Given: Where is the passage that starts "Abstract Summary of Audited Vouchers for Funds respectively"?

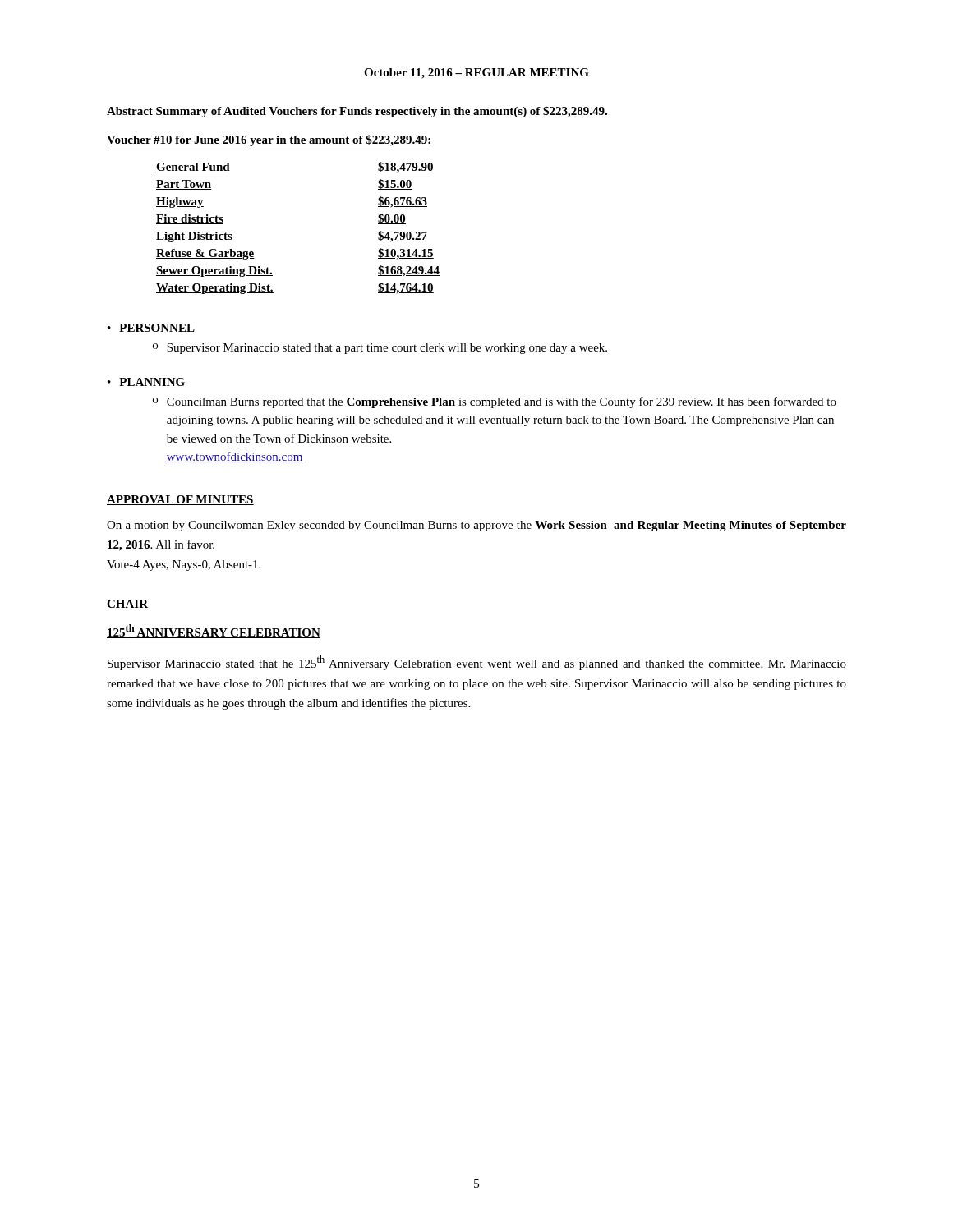Looking at the screenshot, I should tap(357, 111).
